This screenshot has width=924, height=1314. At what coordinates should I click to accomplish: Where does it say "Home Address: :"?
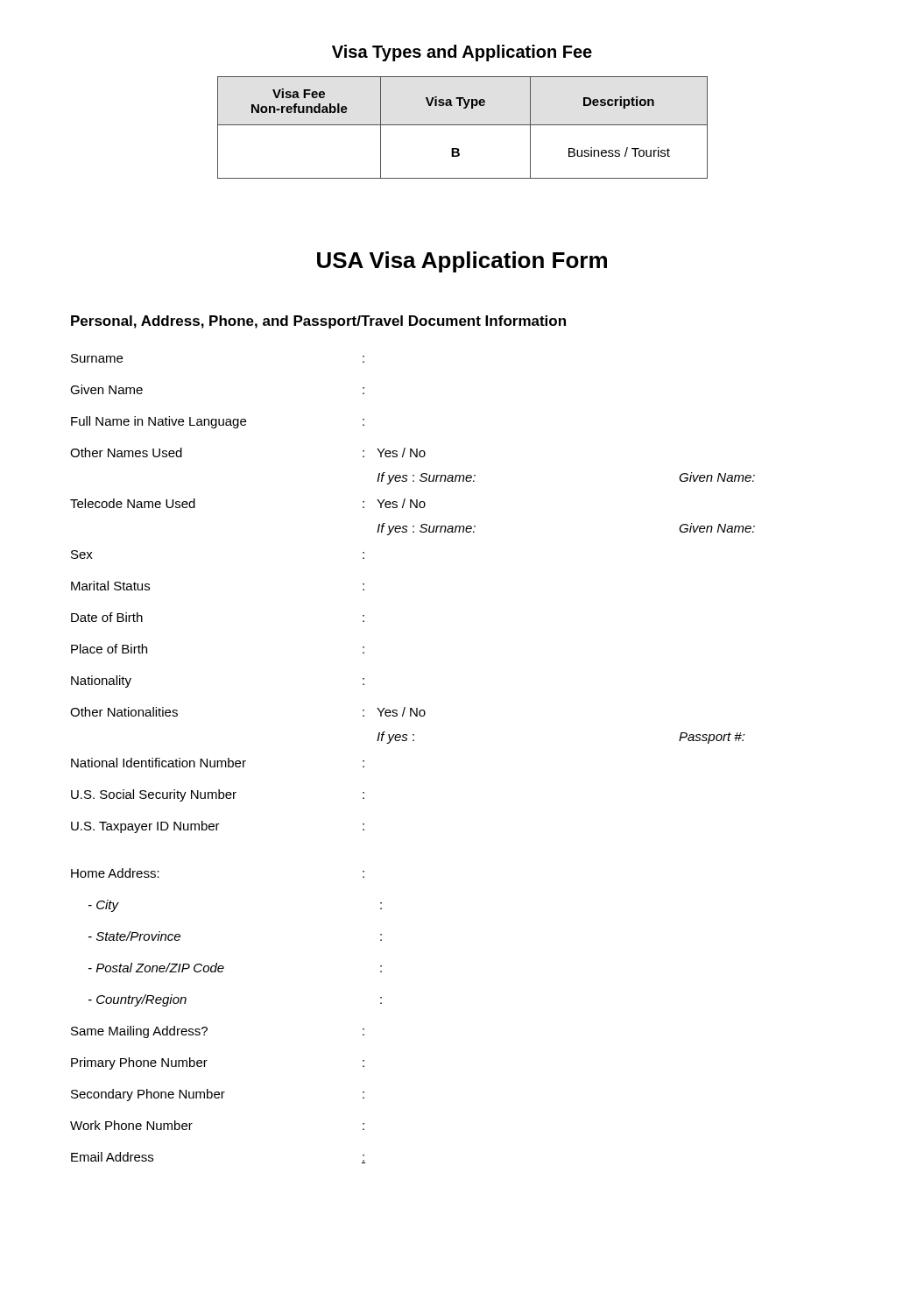112,872
